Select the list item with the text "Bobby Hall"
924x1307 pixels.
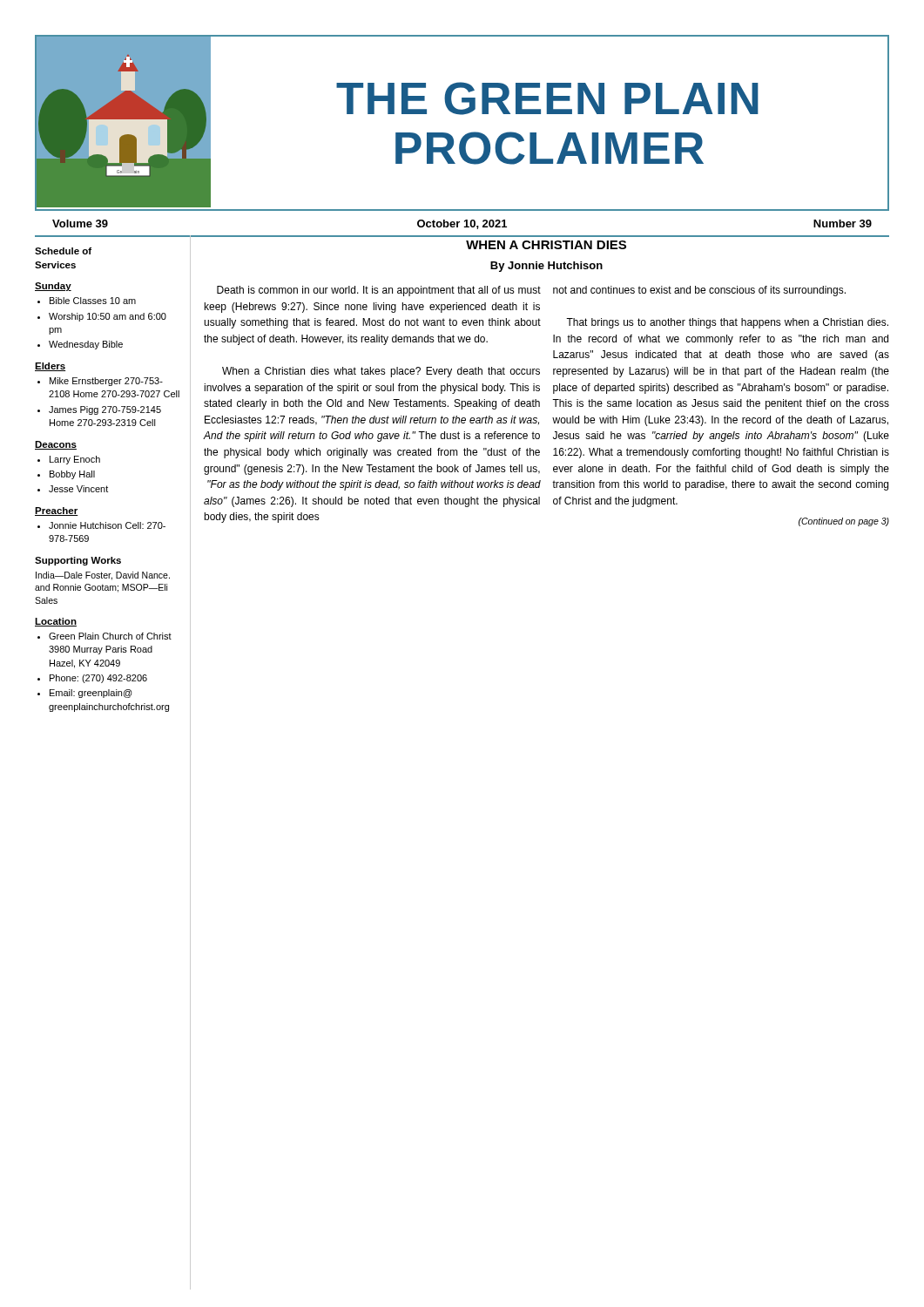[72, 474]
